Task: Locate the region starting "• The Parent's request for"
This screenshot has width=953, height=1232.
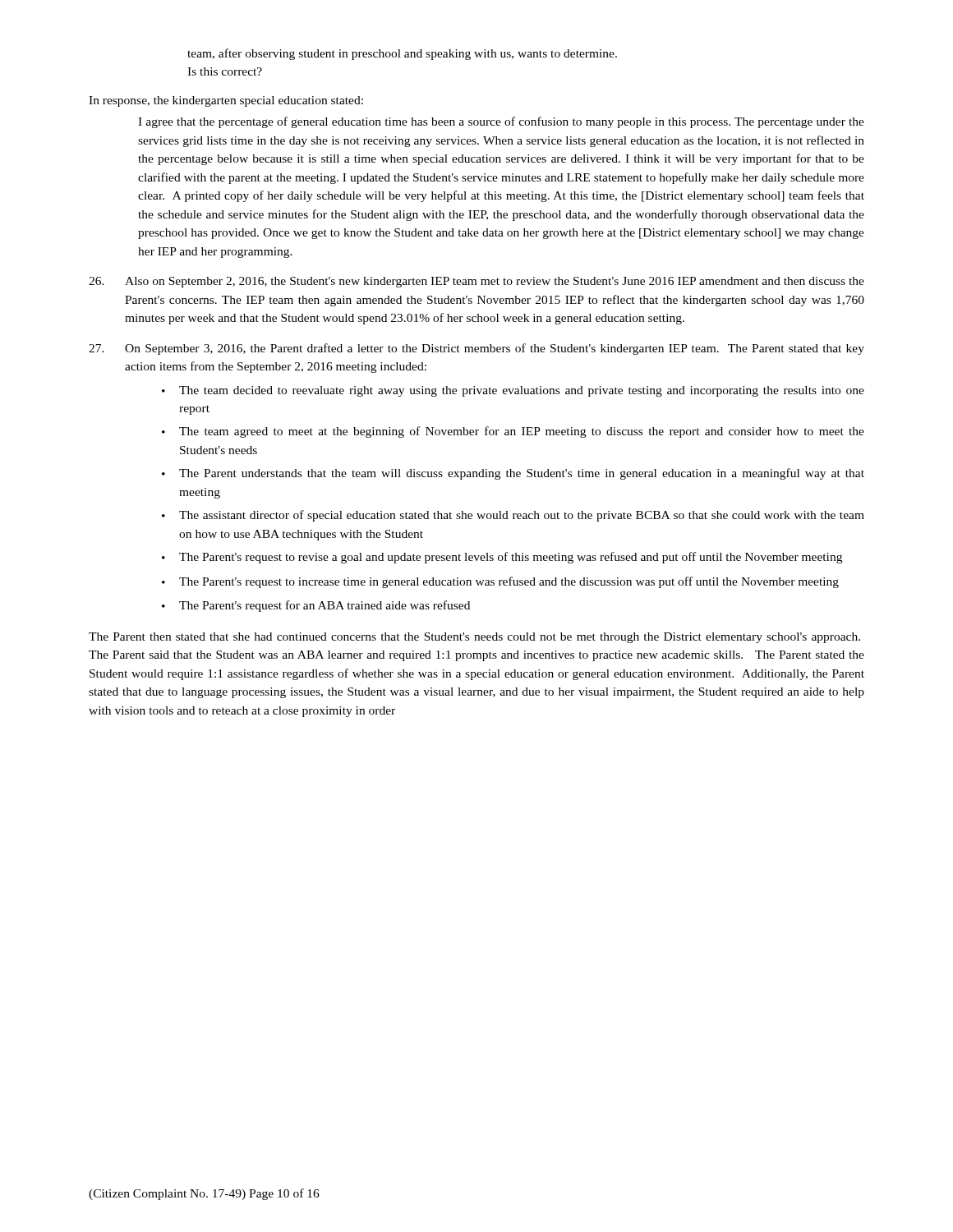Action: (316, 606)
